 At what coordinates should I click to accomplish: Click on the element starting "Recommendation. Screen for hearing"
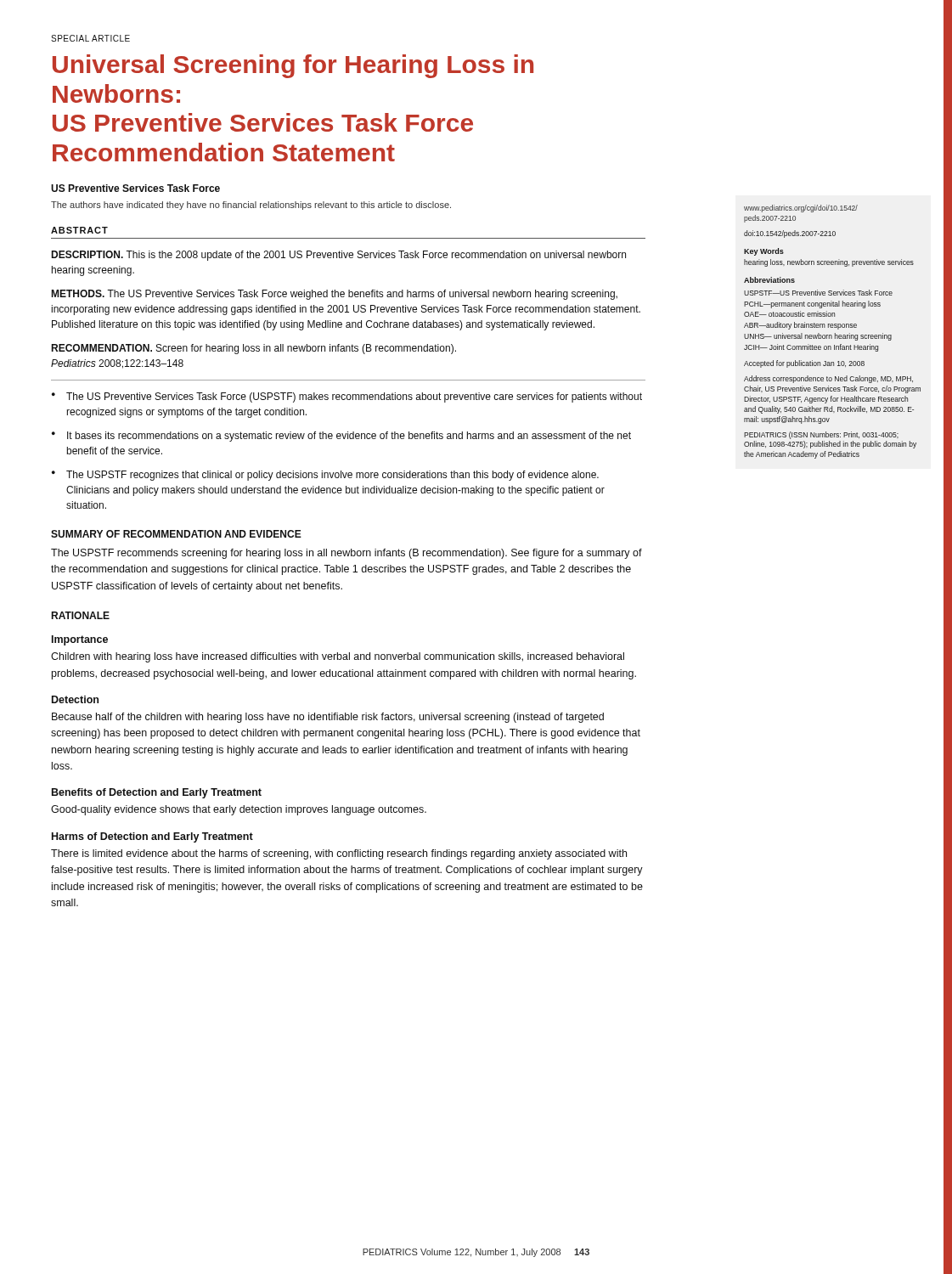(x=254, y=356)
